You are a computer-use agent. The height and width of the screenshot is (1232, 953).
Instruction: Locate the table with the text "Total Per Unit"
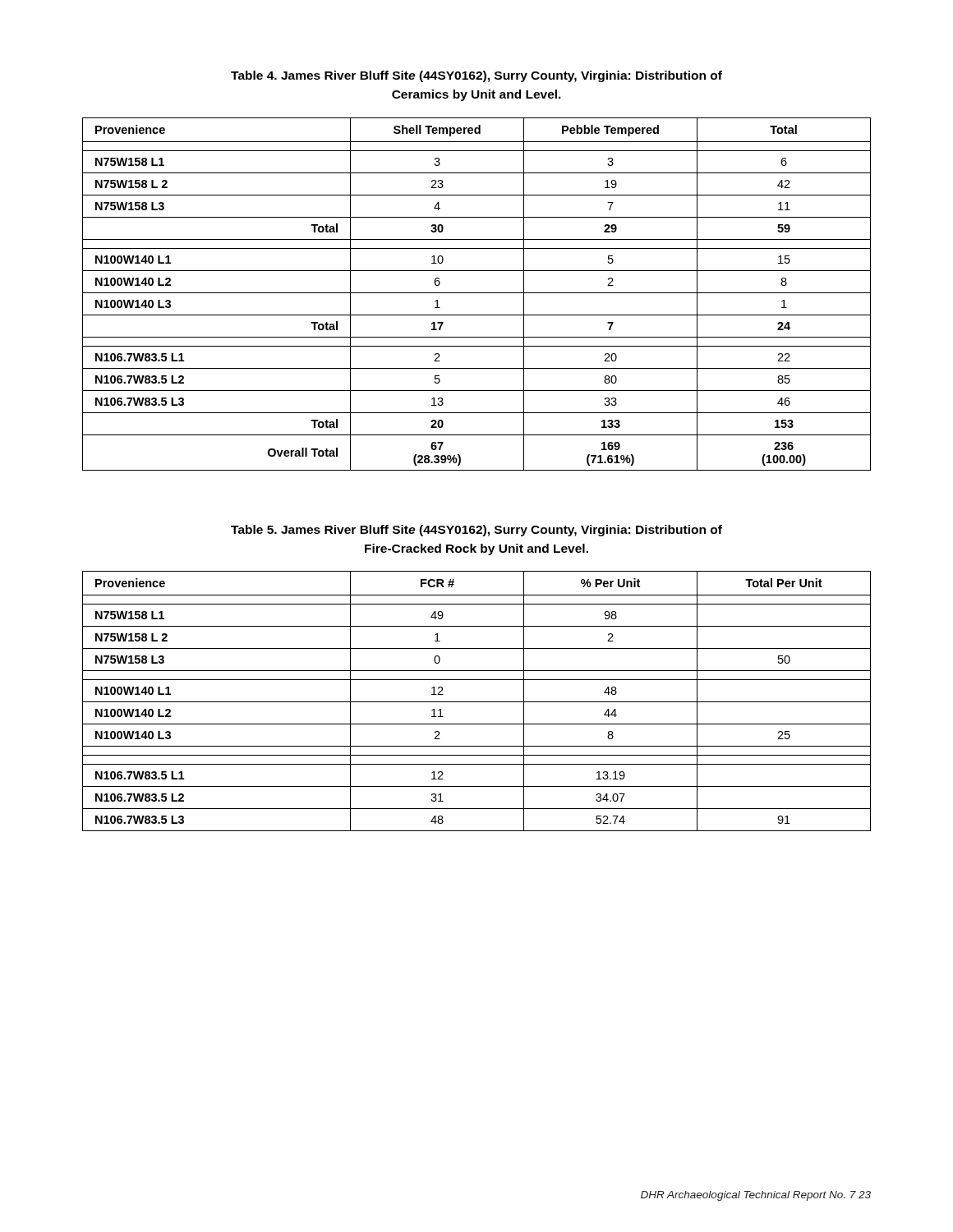(476, 701)
